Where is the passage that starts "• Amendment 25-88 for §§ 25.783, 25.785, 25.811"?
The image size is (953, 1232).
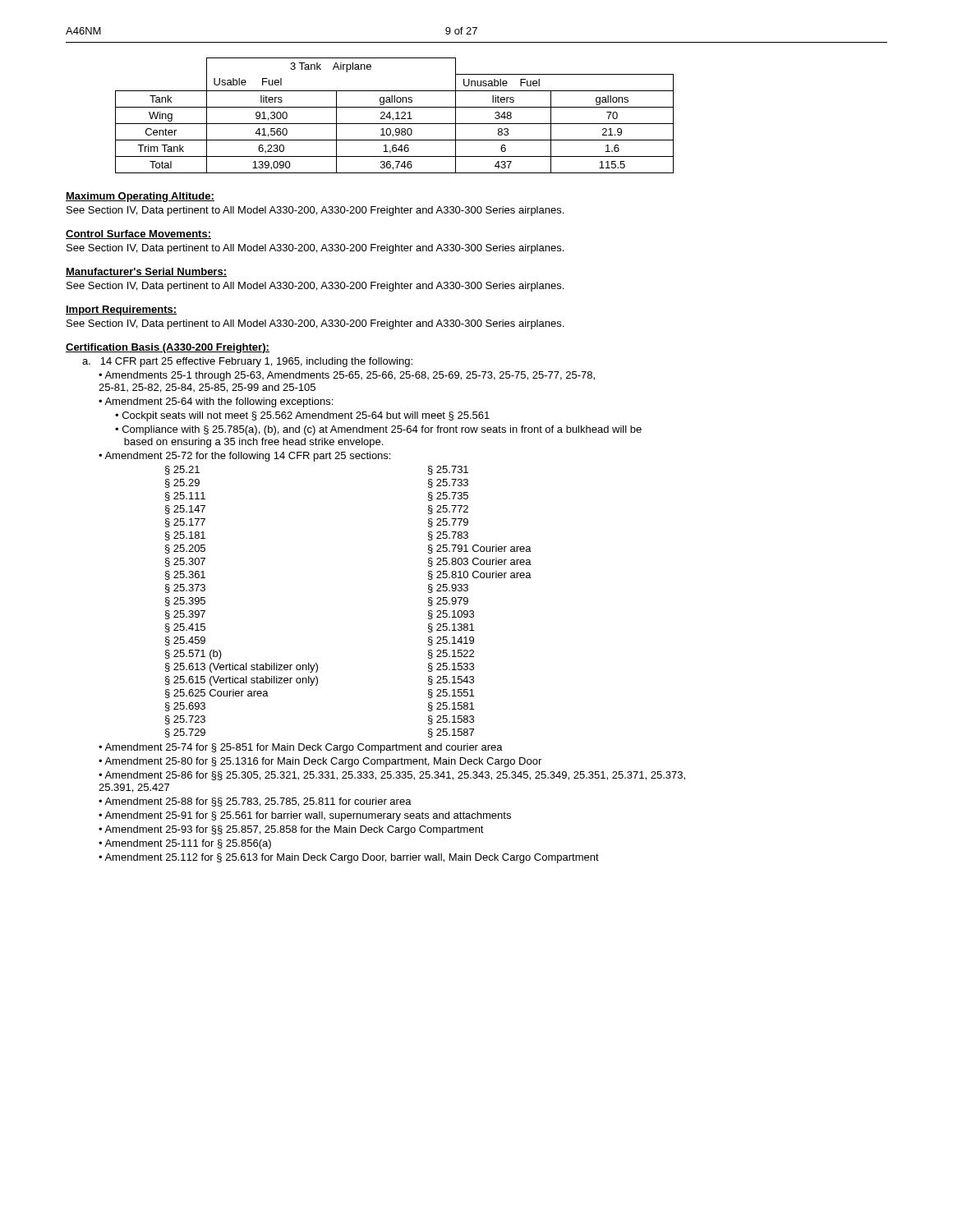click(255, 801)
